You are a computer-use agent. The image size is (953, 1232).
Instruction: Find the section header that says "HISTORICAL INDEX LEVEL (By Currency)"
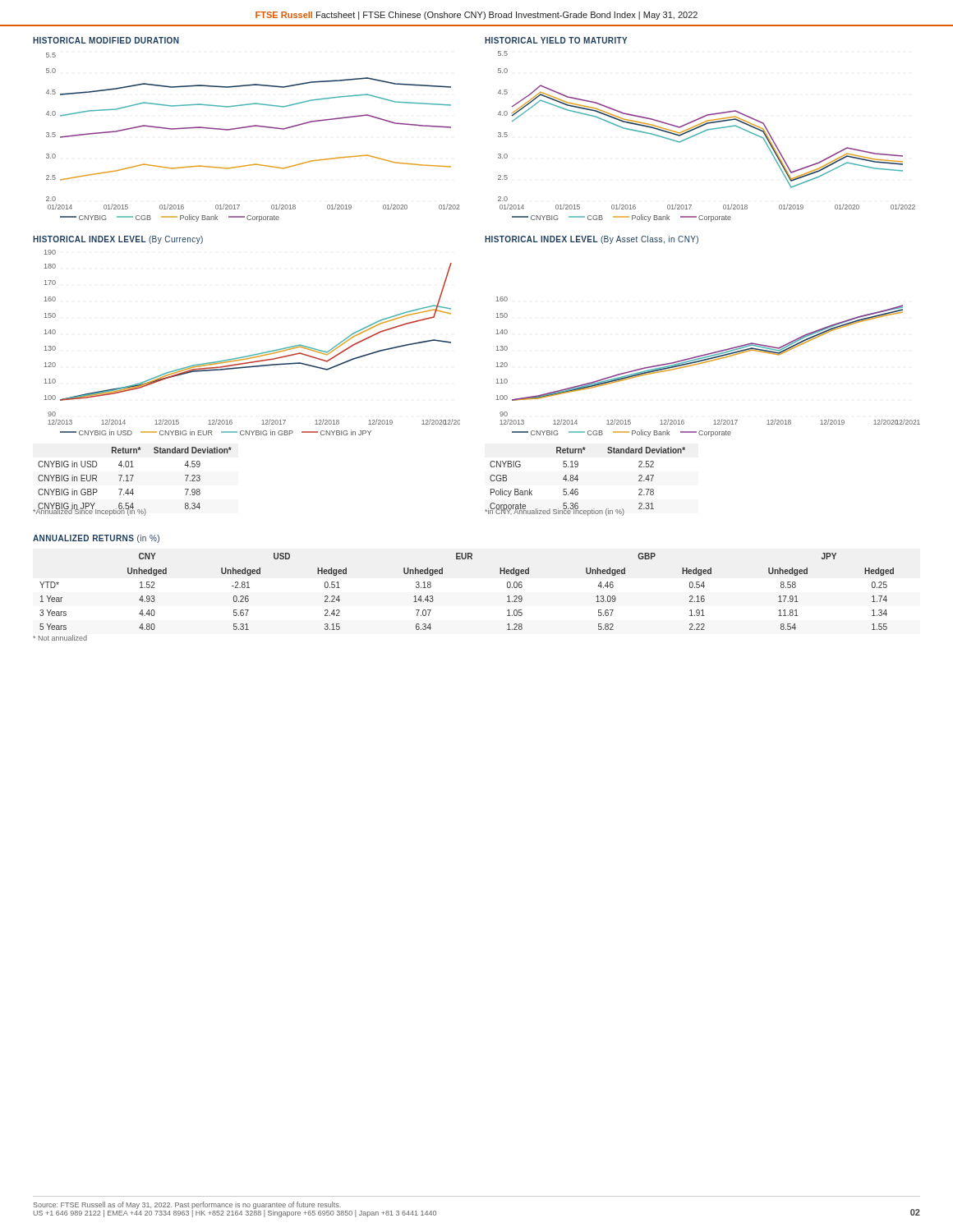118,239
